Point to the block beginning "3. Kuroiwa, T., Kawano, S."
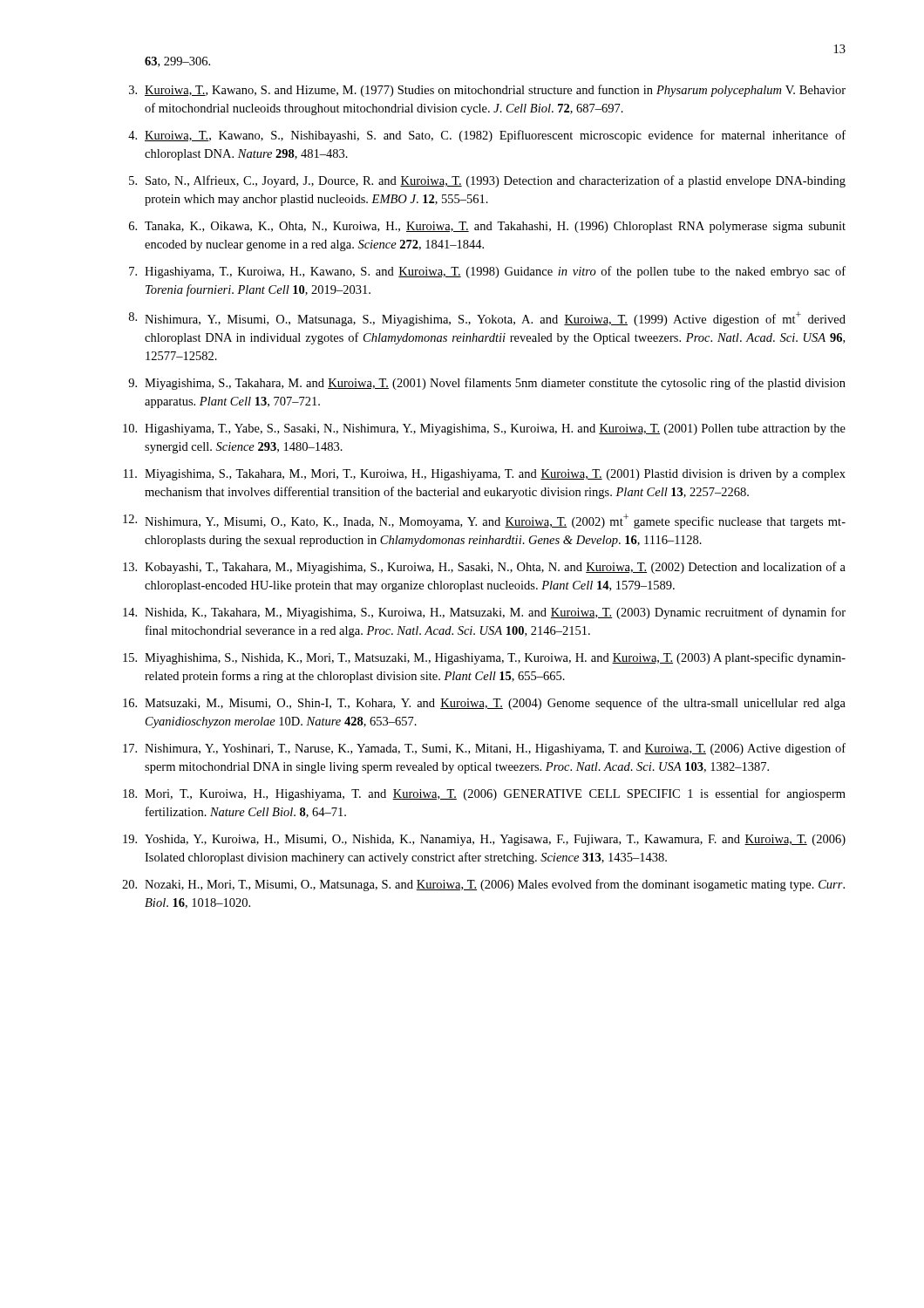 (x=479, y=99)
